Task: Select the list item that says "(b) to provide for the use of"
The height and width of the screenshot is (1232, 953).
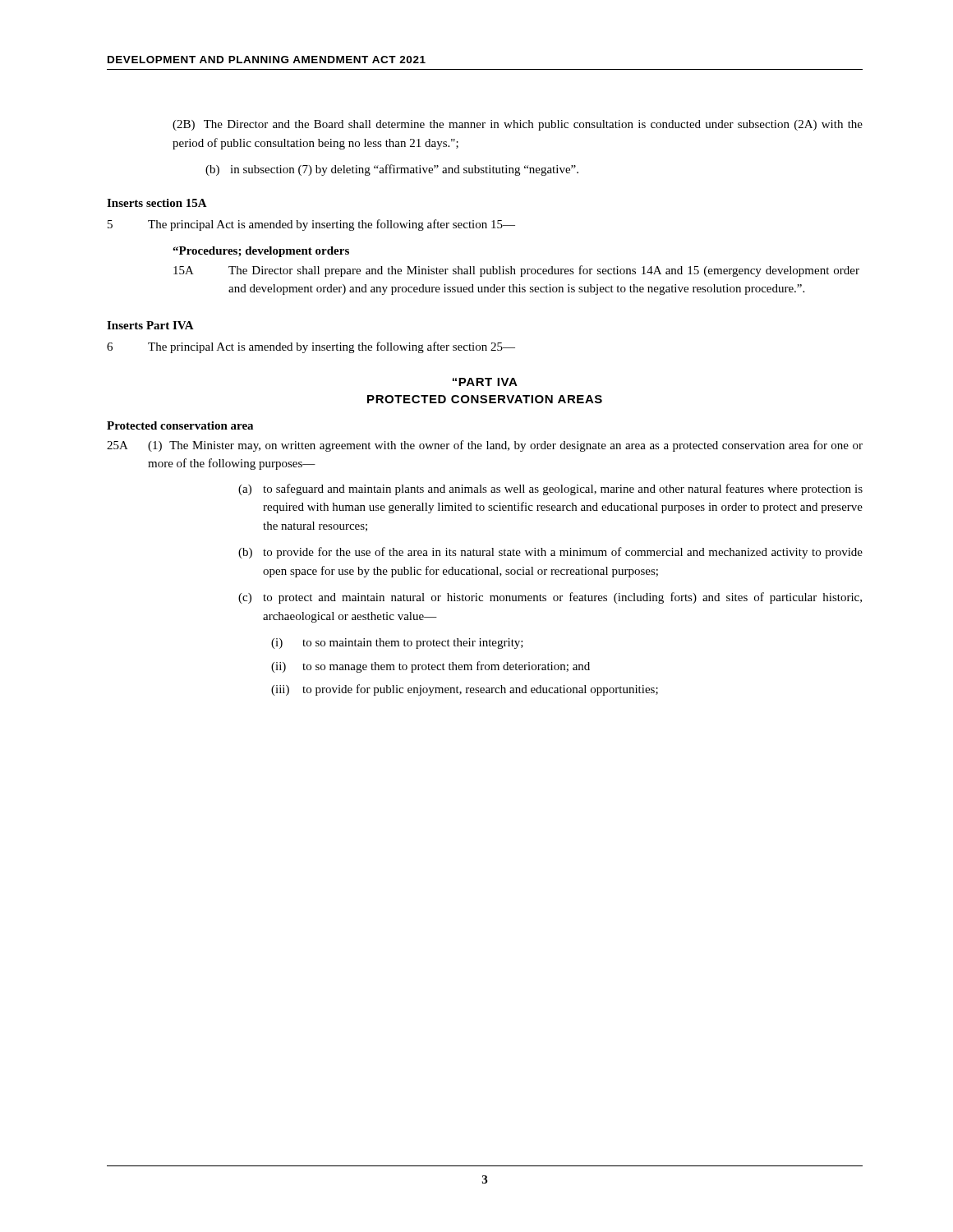Action: [x=550, y=561]
